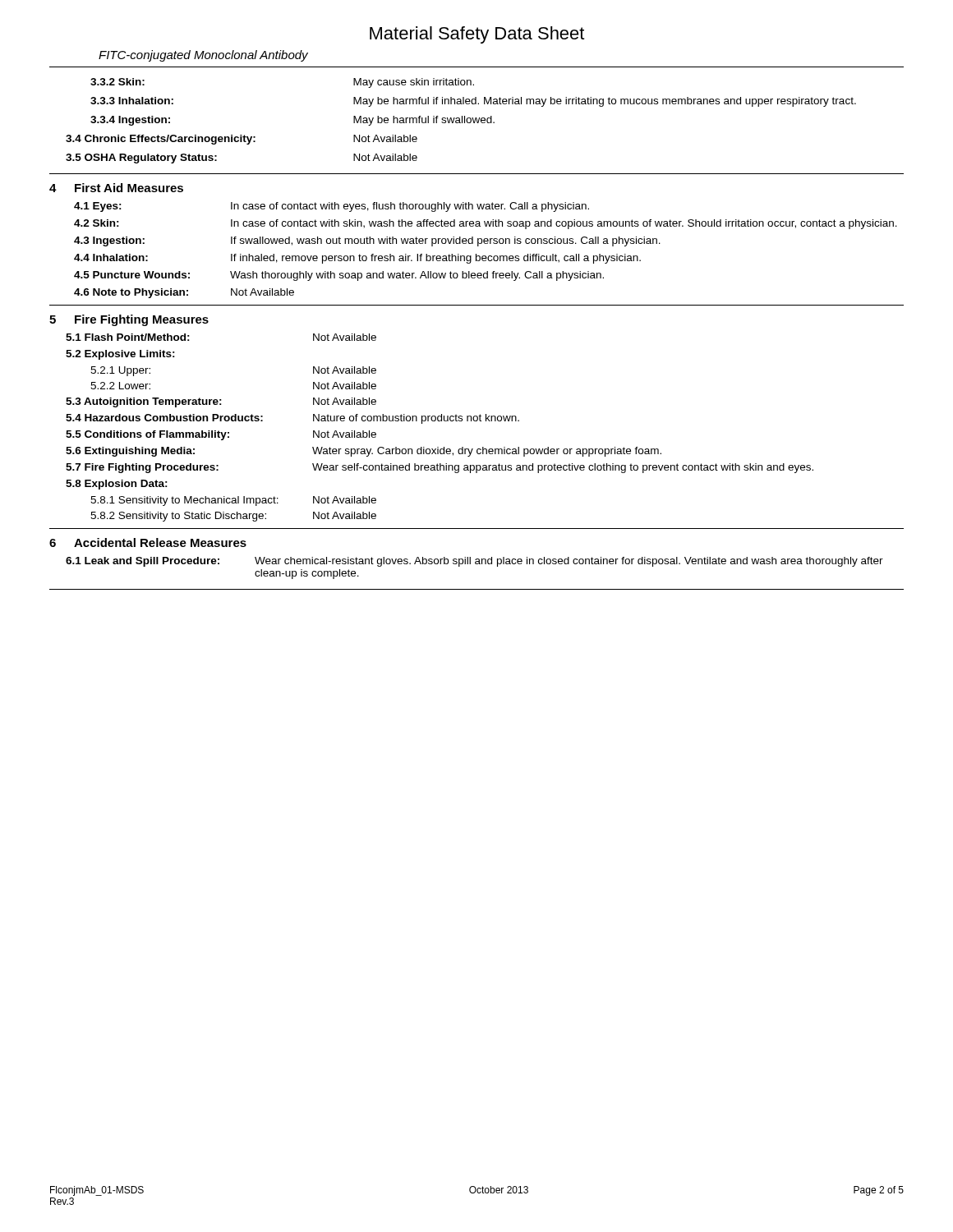Locate the section header containing "5 Fire Fighting Measures"
The image size is (953, 1232).
tap(129, 319)
